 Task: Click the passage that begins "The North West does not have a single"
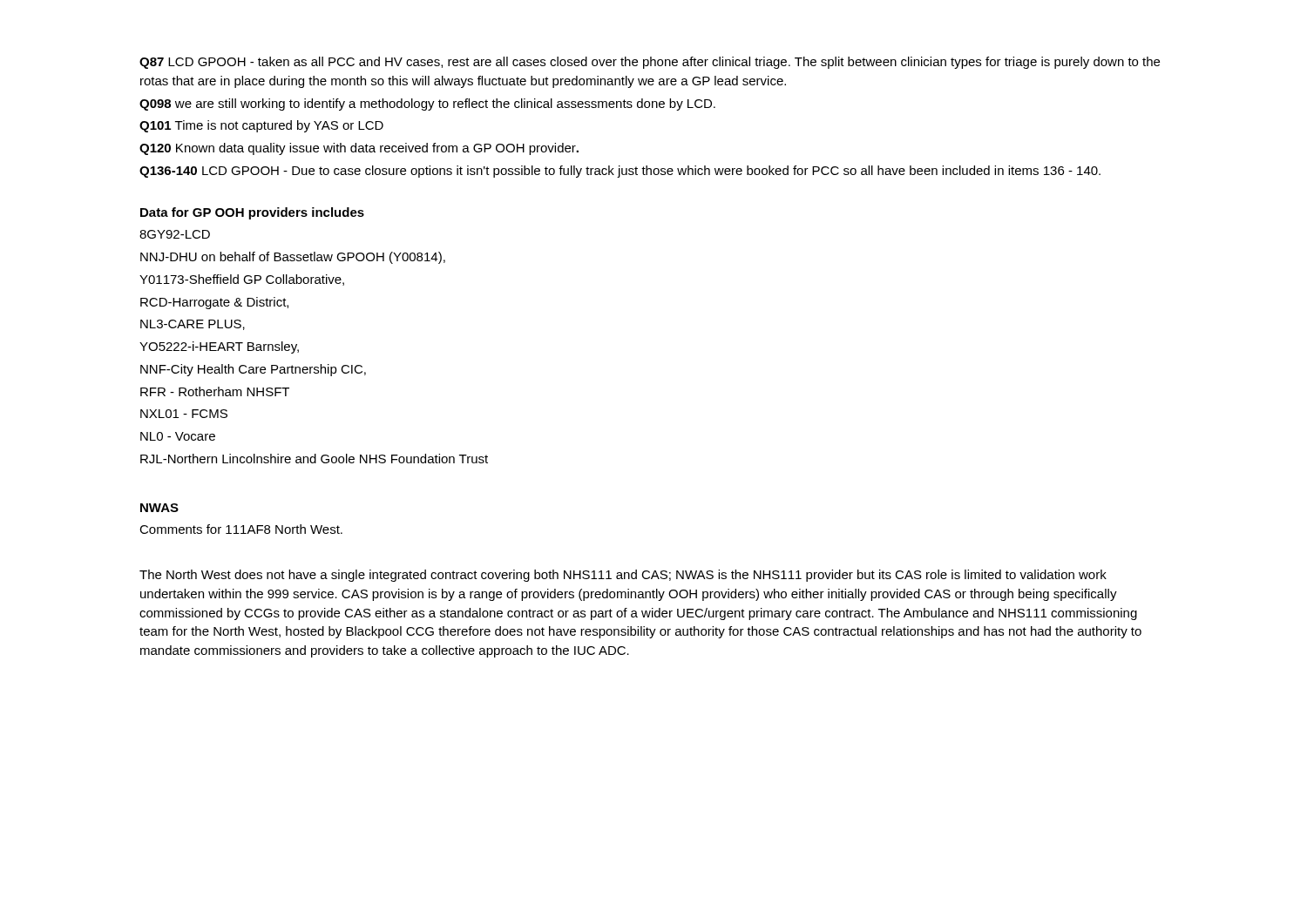(x=654, y=613)
